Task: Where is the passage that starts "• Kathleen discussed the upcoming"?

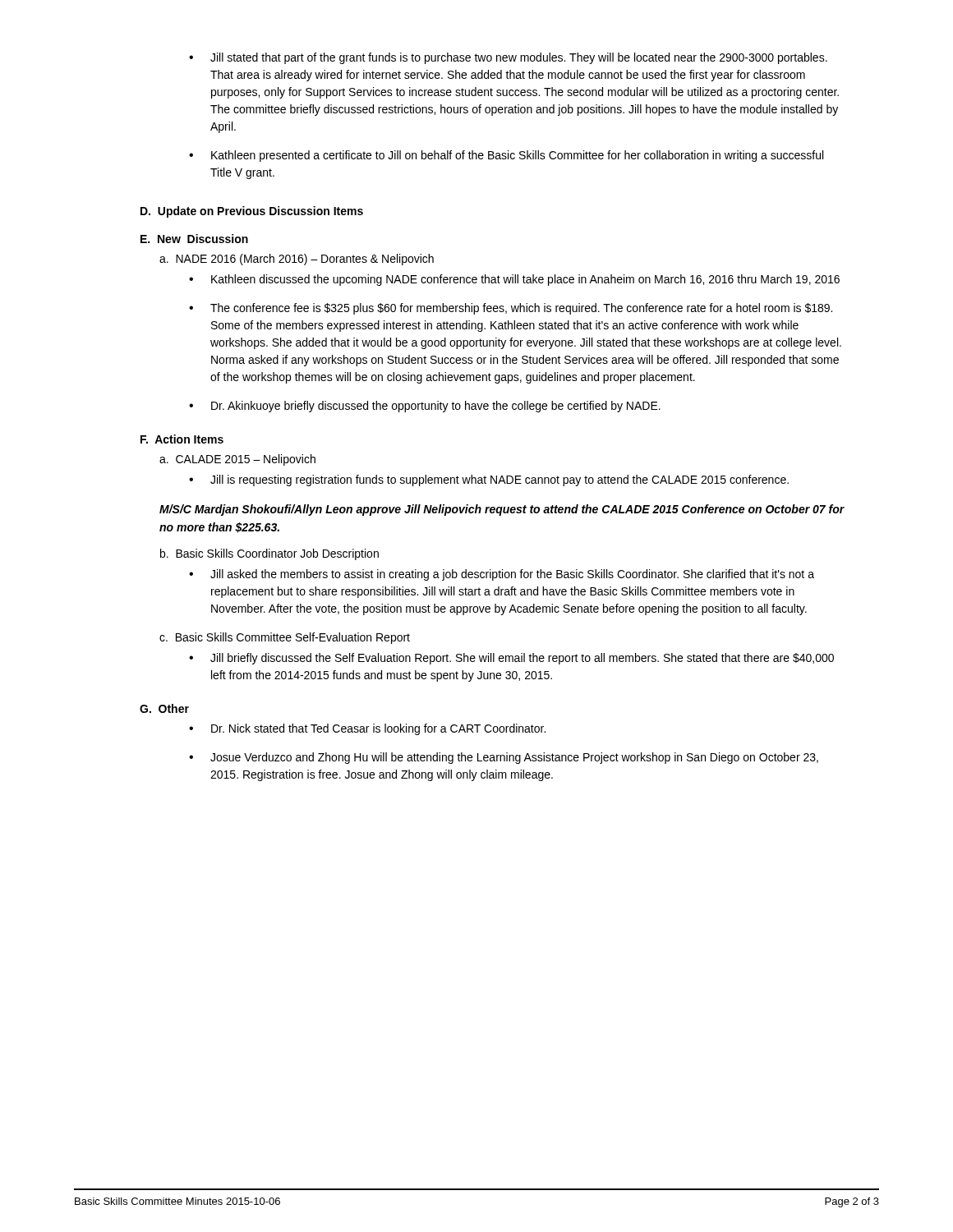Action: coord(518,280)
